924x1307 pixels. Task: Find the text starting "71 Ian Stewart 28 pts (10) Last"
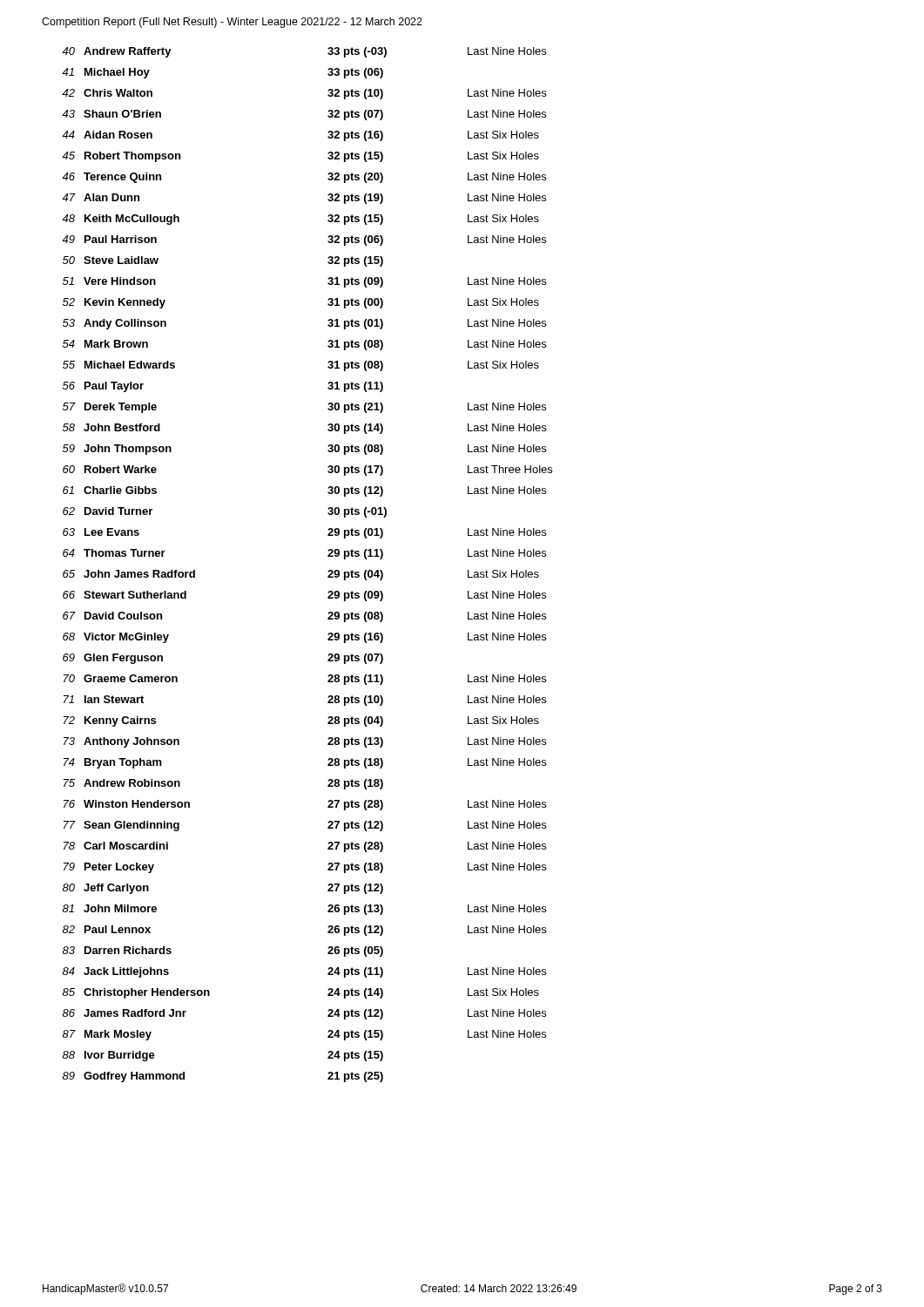pos(462,699)
